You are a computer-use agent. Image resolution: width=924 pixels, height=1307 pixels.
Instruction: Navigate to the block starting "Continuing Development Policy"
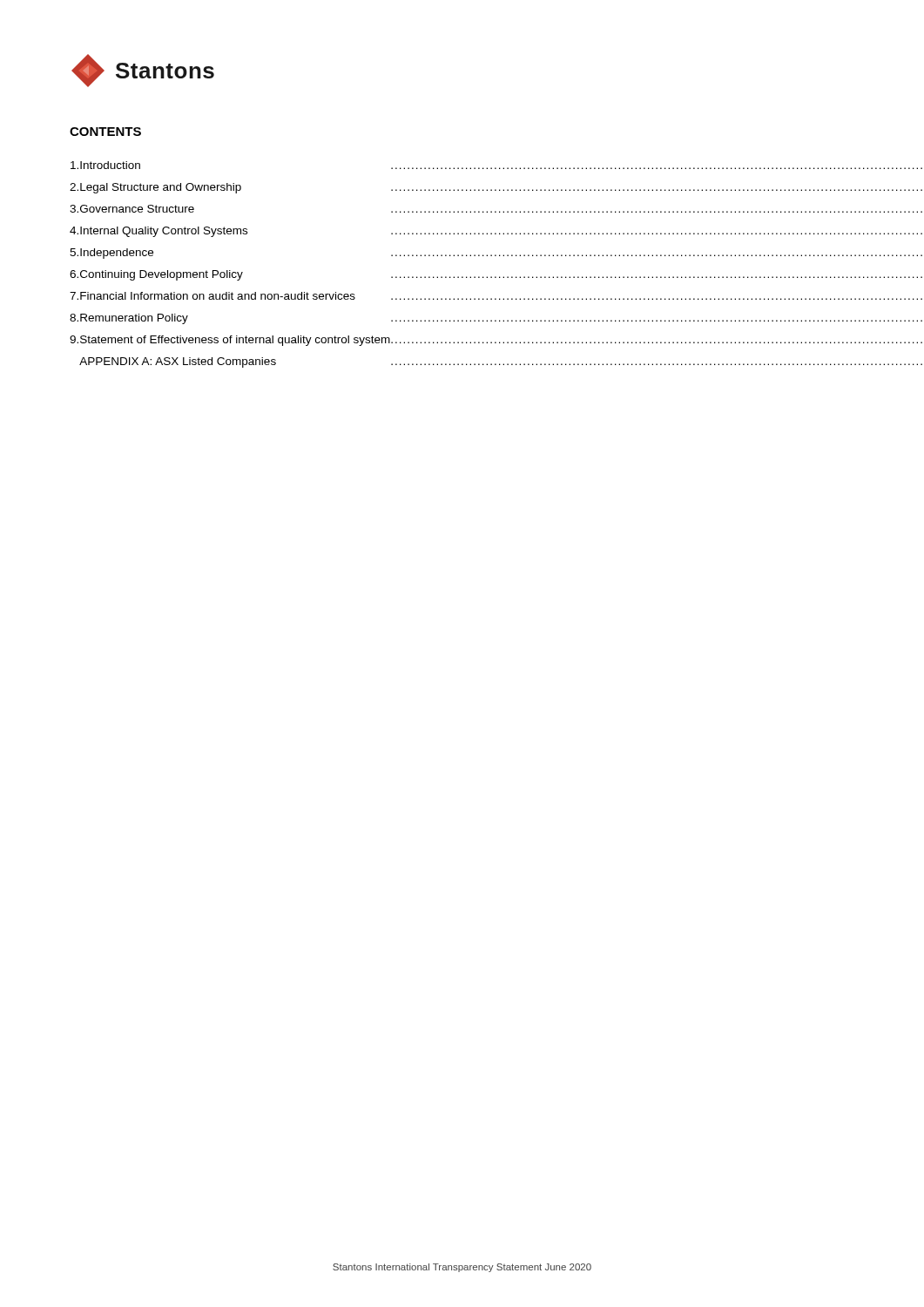161,274
